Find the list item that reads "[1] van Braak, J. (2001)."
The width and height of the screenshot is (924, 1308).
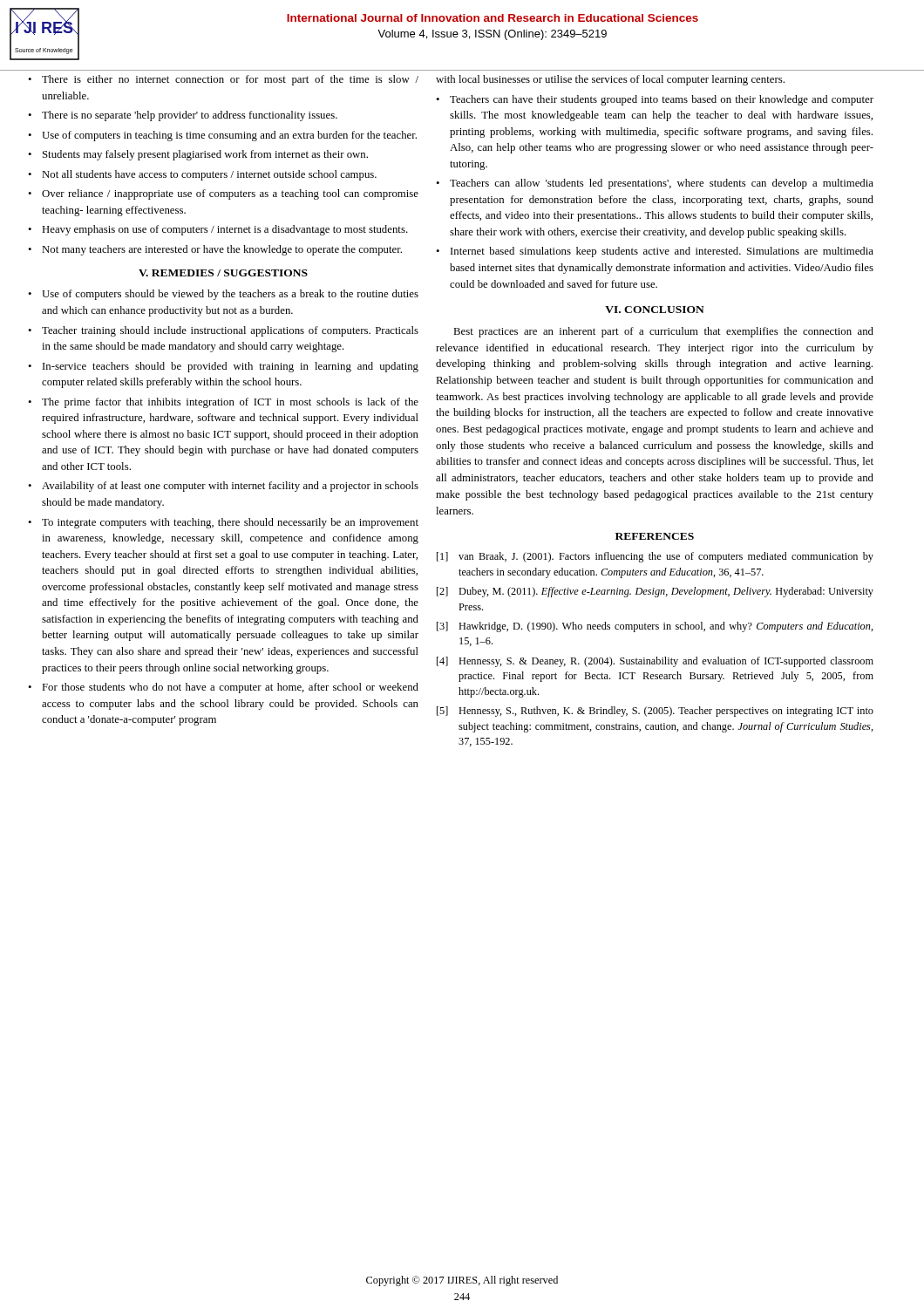(x=655, y=565)
